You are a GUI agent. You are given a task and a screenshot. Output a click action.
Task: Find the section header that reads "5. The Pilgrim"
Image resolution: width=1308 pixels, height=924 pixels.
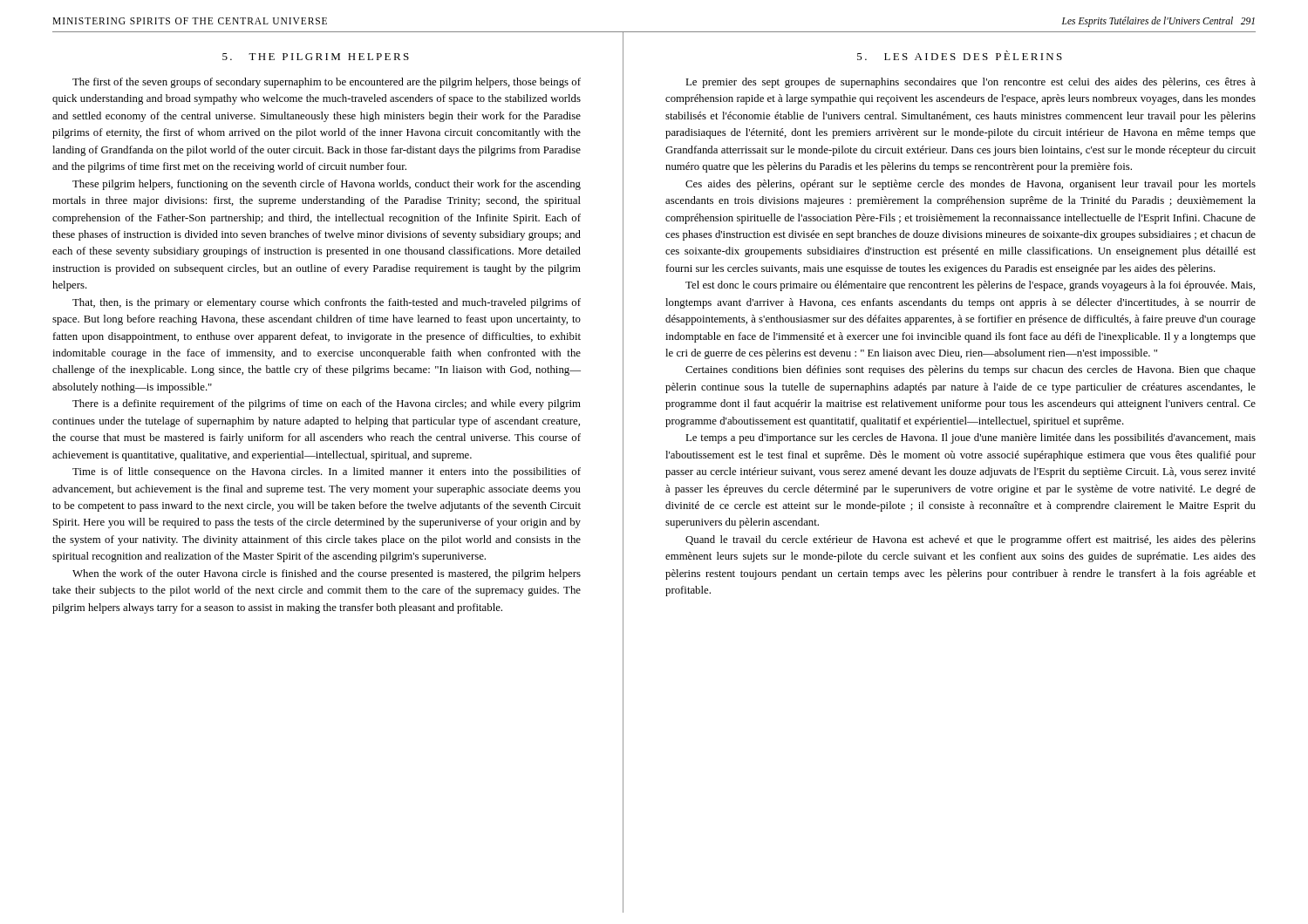317,56
